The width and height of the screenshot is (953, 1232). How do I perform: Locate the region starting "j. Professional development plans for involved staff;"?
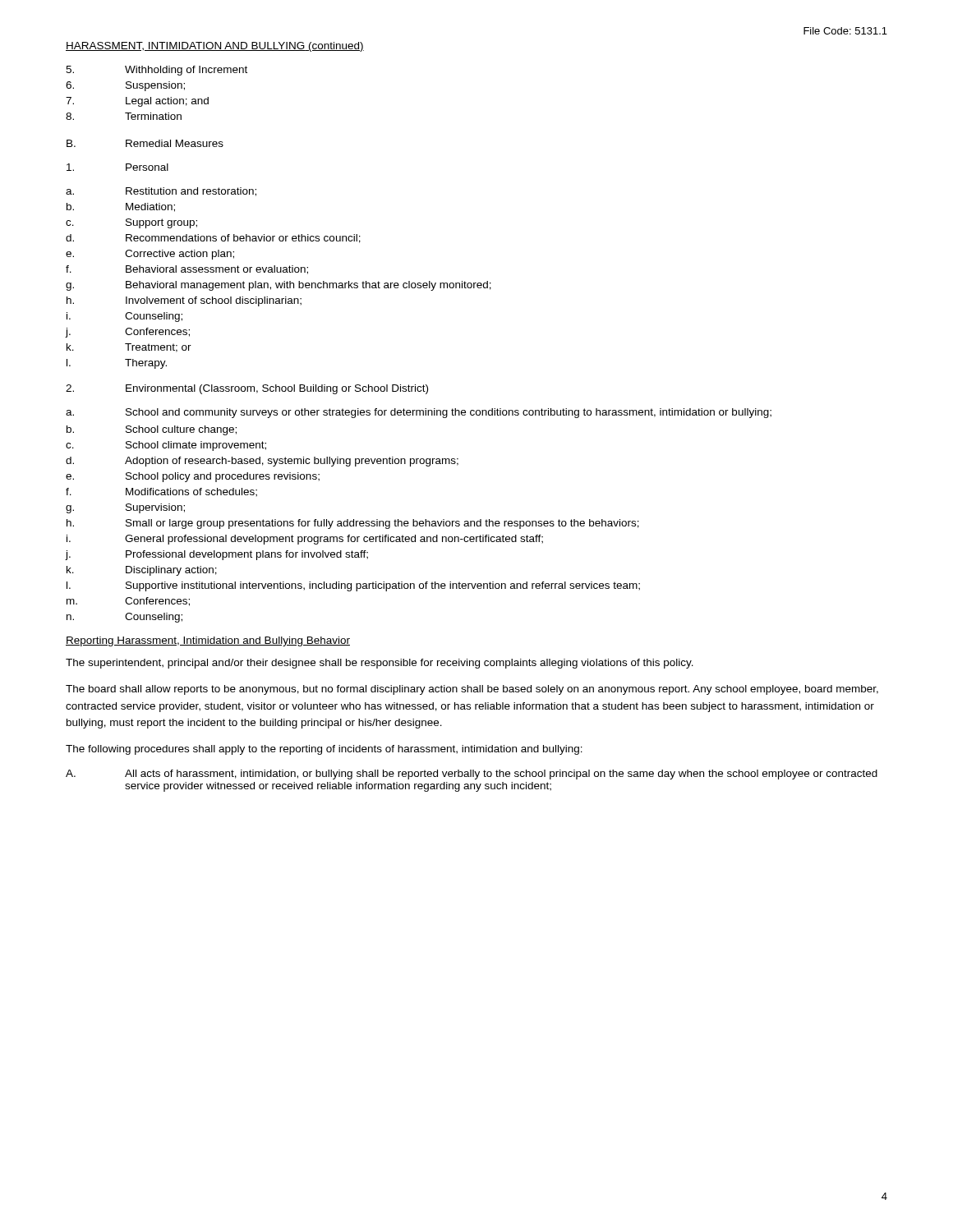[x=217, y=555]
